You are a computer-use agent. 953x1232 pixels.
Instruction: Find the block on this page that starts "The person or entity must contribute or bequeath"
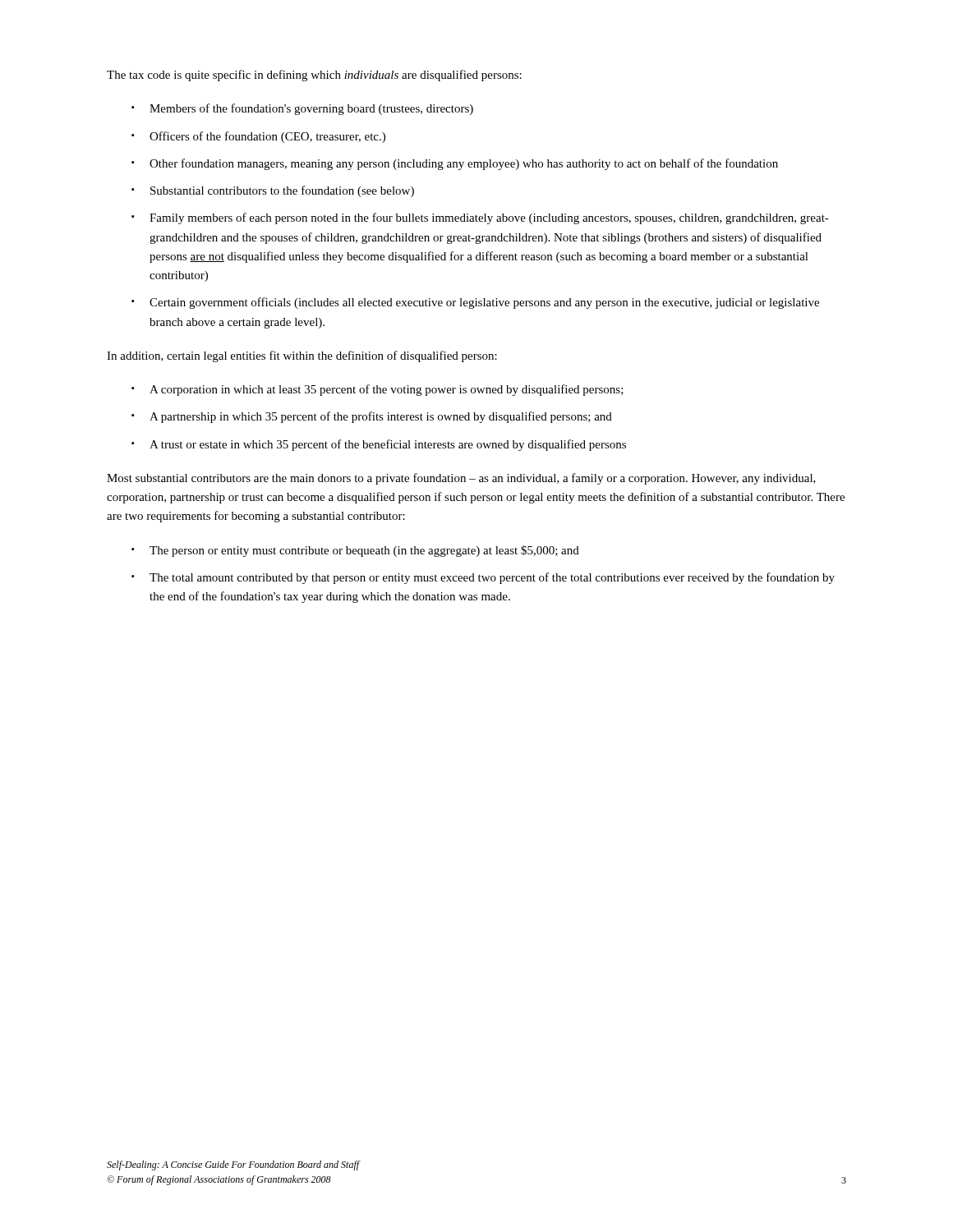point(364,550)
